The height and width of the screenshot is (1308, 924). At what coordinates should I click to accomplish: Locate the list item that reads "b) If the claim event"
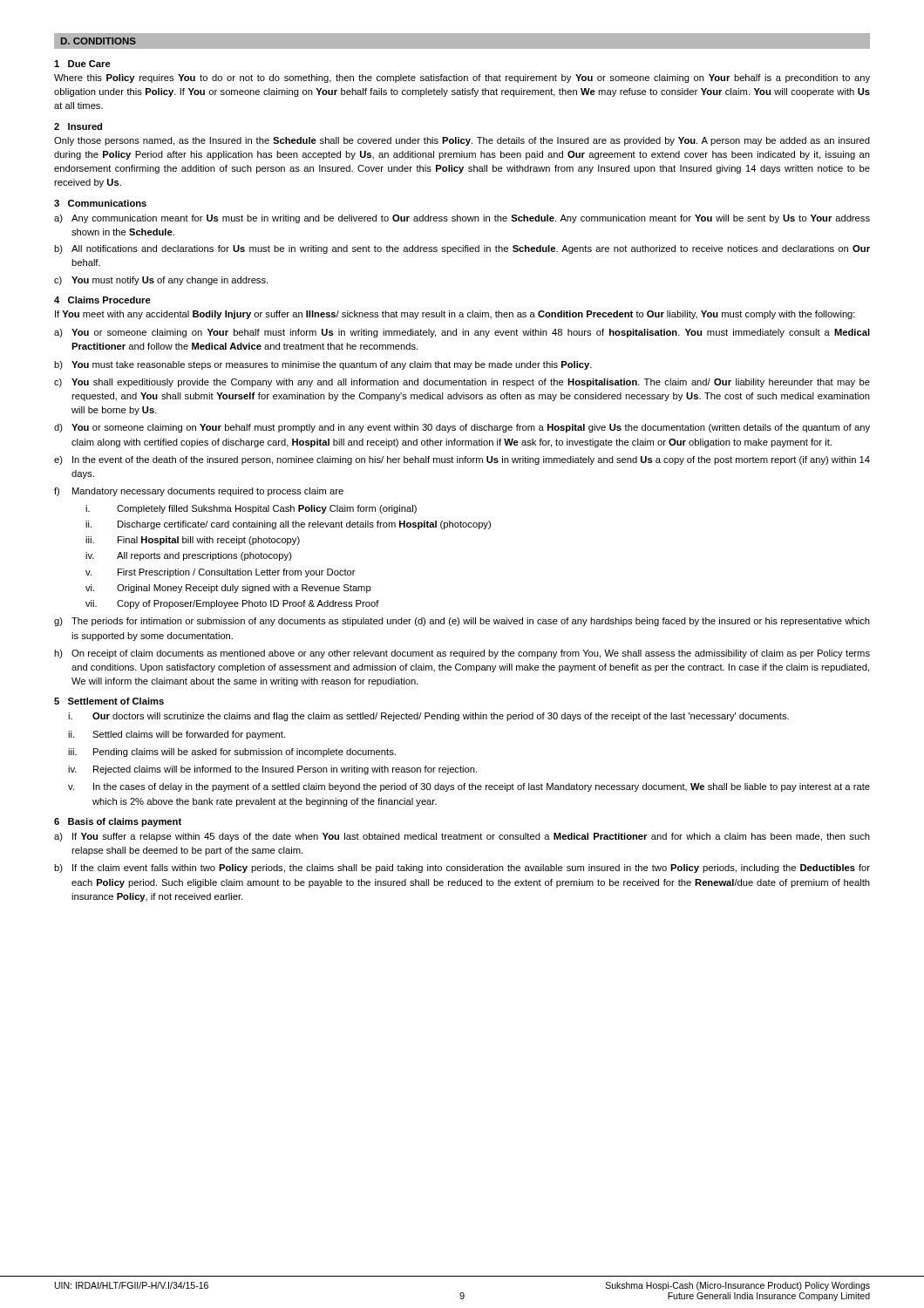click(x=462, y=882)
